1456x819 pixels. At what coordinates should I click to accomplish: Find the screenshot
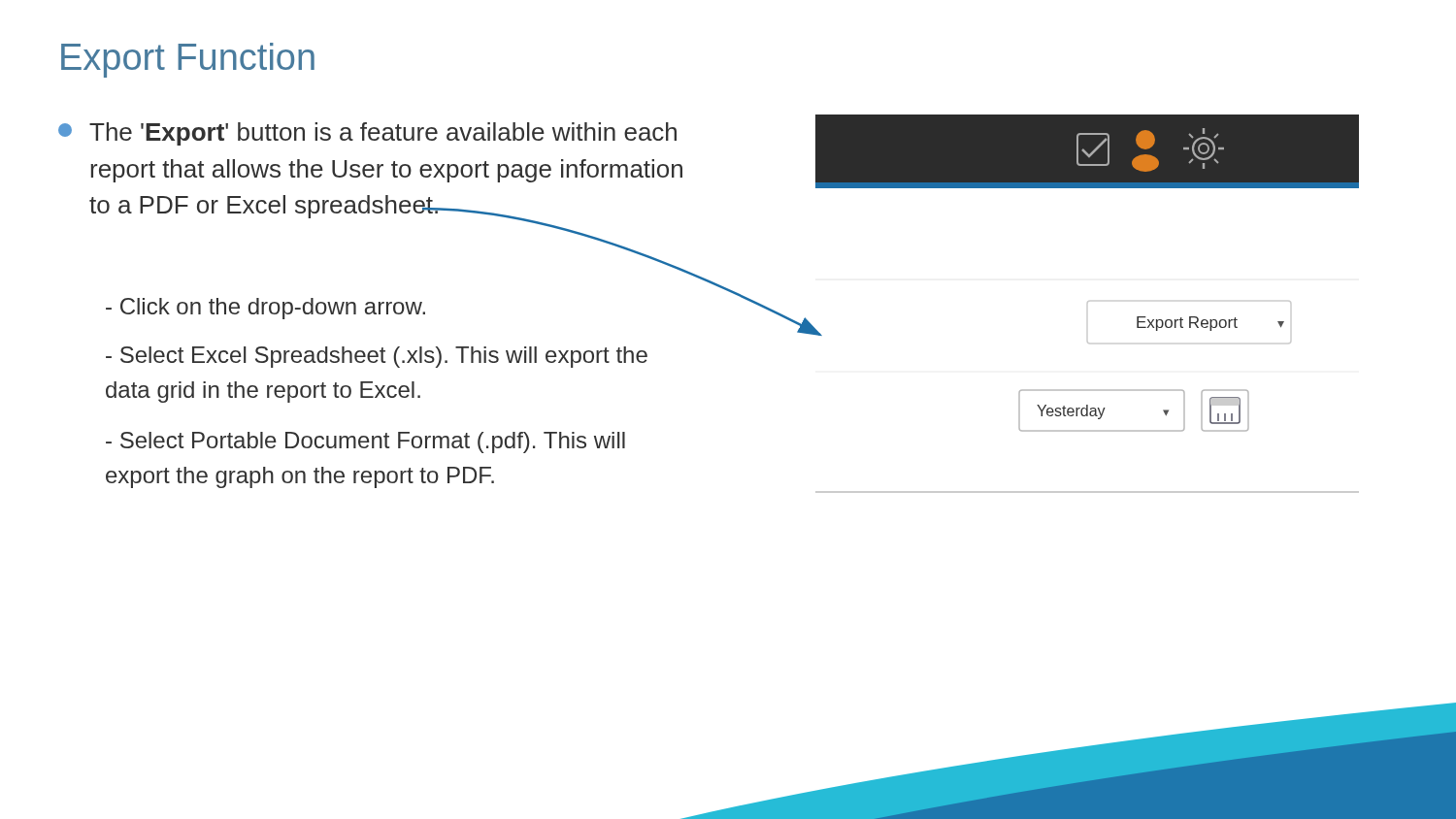pos(1087,304)
